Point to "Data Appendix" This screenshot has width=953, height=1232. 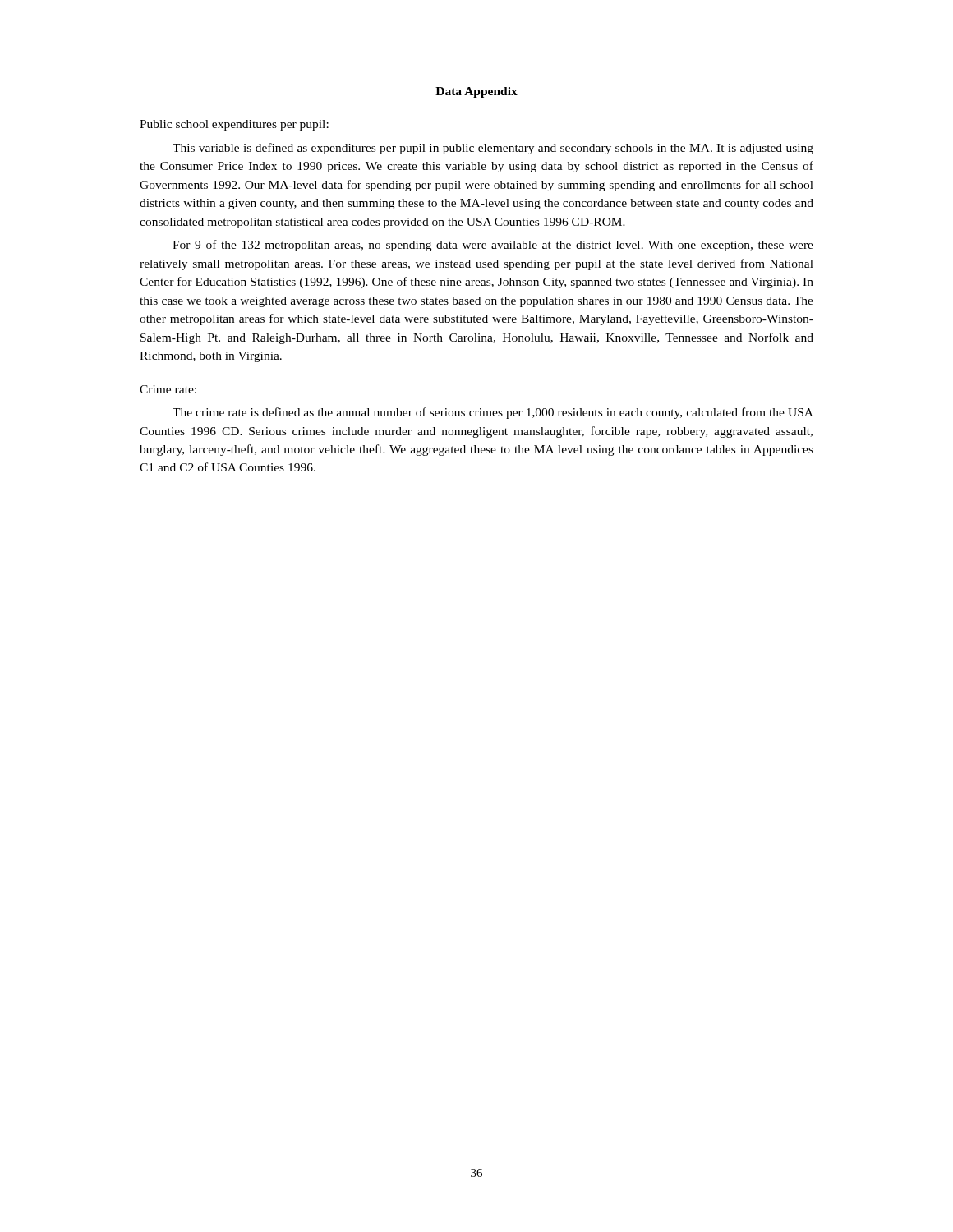pyautogui.click(x=476, y=91)
